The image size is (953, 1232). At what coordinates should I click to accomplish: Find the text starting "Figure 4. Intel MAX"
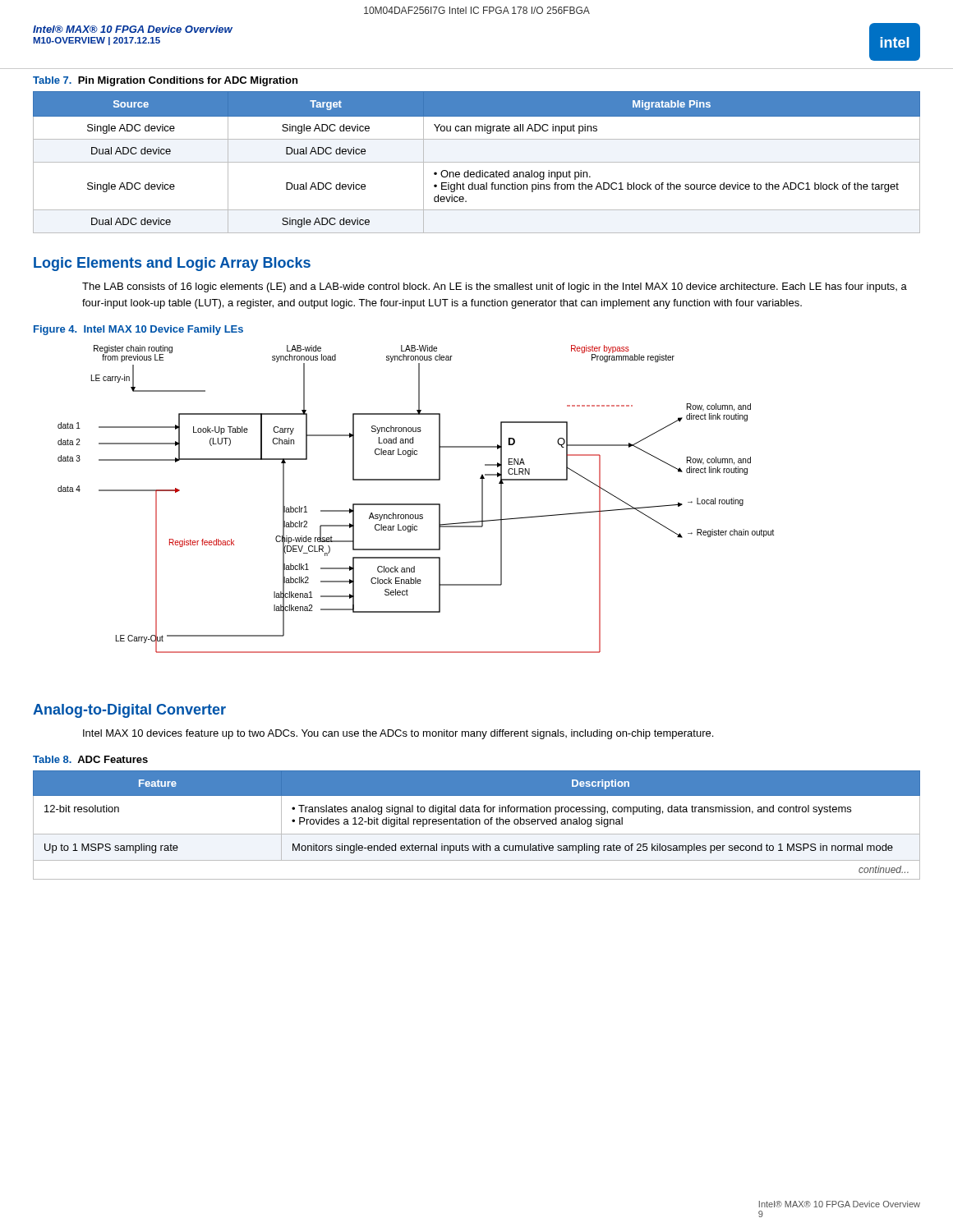138,329
